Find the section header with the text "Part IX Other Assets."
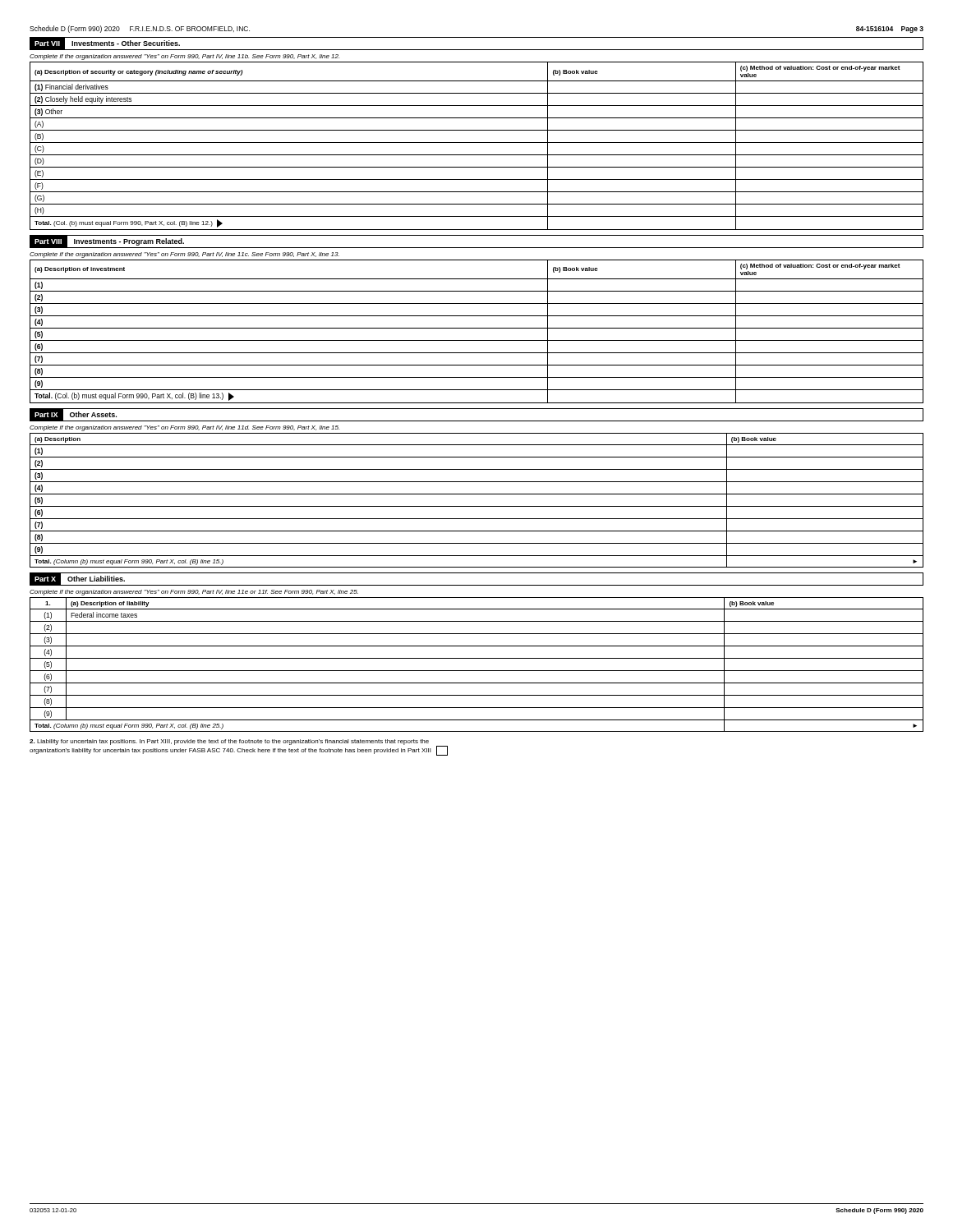The image size is (953, 1232). 476,415
